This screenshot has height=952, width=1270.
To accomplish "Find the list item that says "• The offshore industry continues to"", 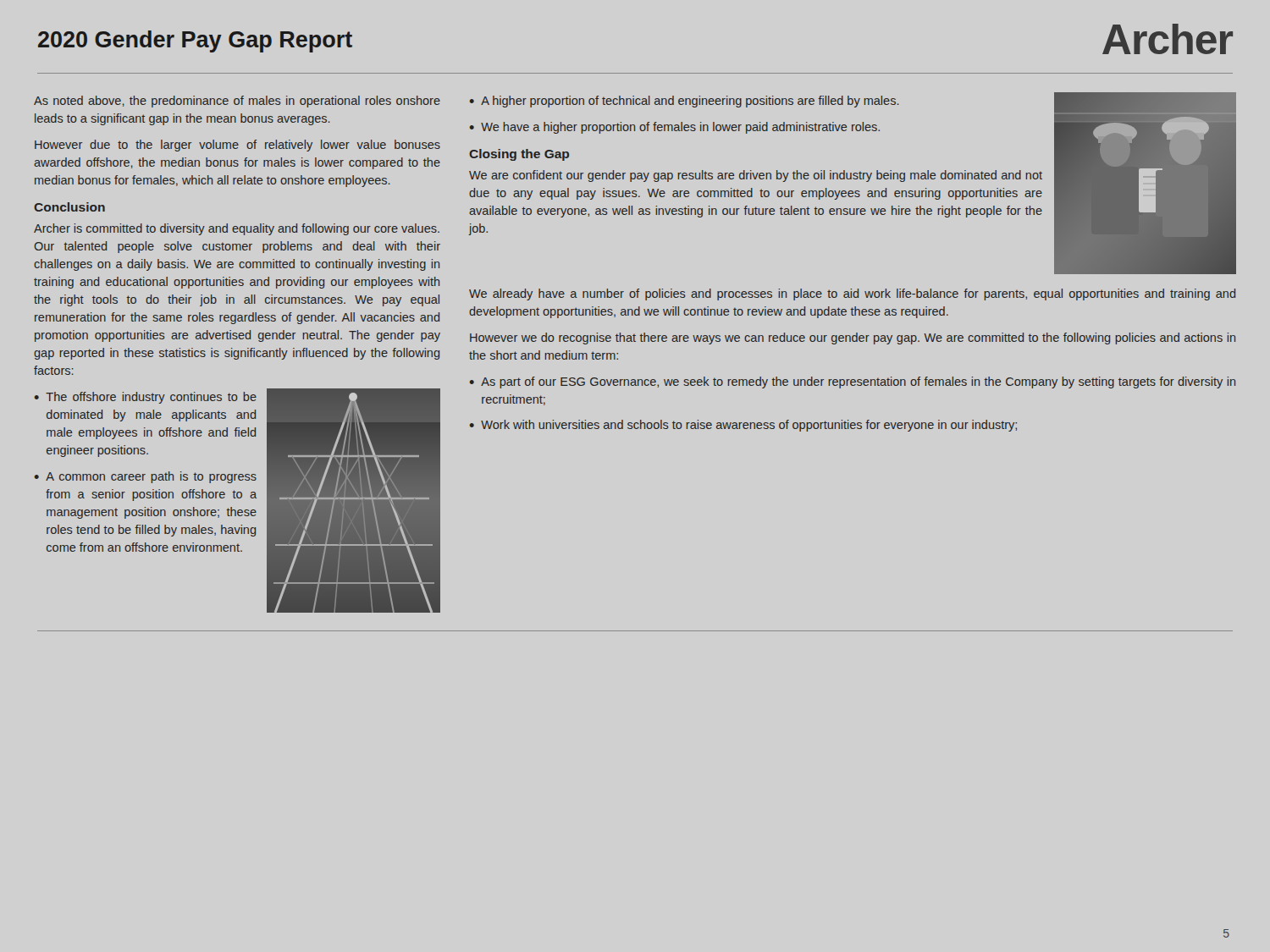I will pos(145,424).
